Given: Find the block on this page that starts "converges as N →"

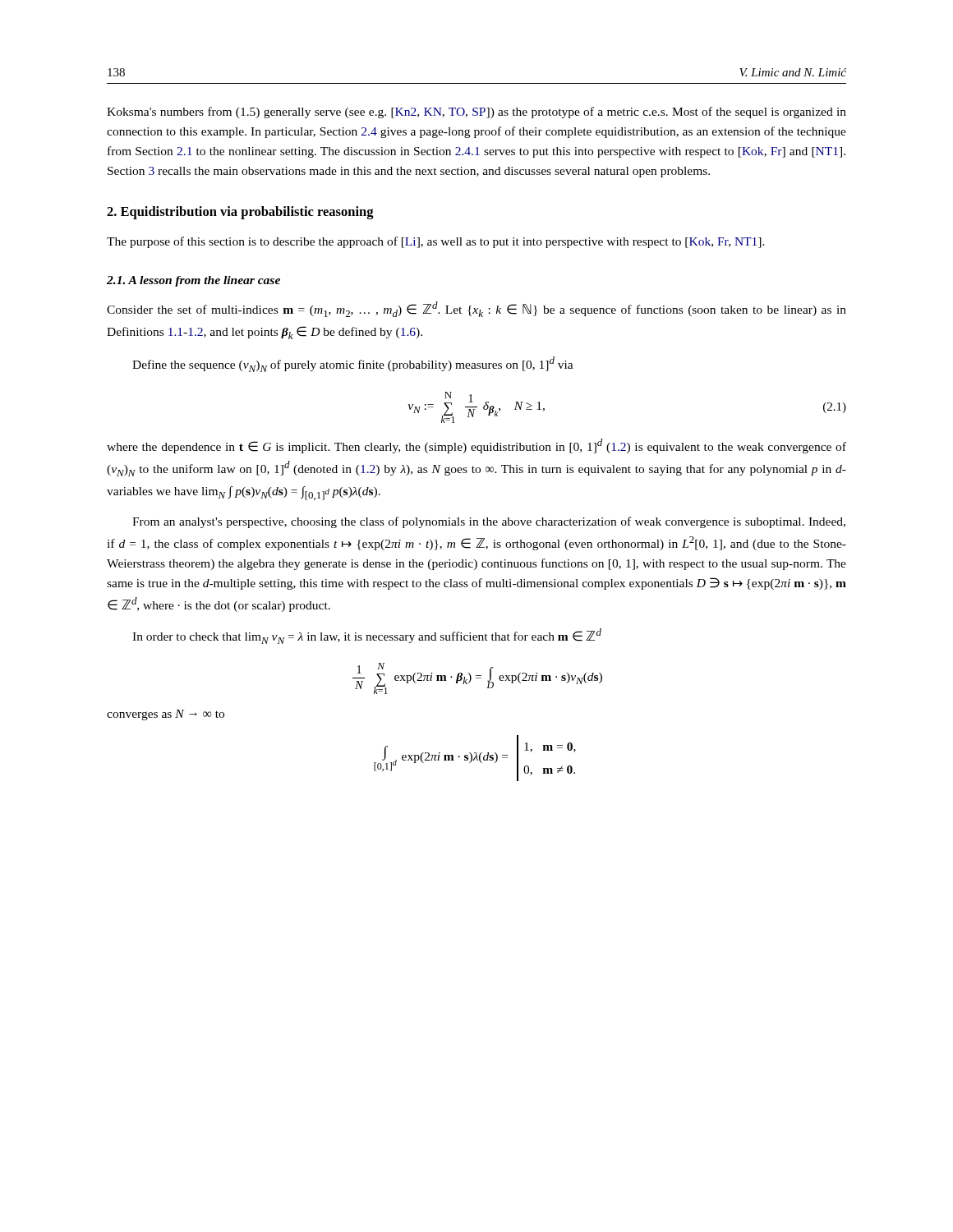Looking at the screenshot, I should (x=166, y=715).
